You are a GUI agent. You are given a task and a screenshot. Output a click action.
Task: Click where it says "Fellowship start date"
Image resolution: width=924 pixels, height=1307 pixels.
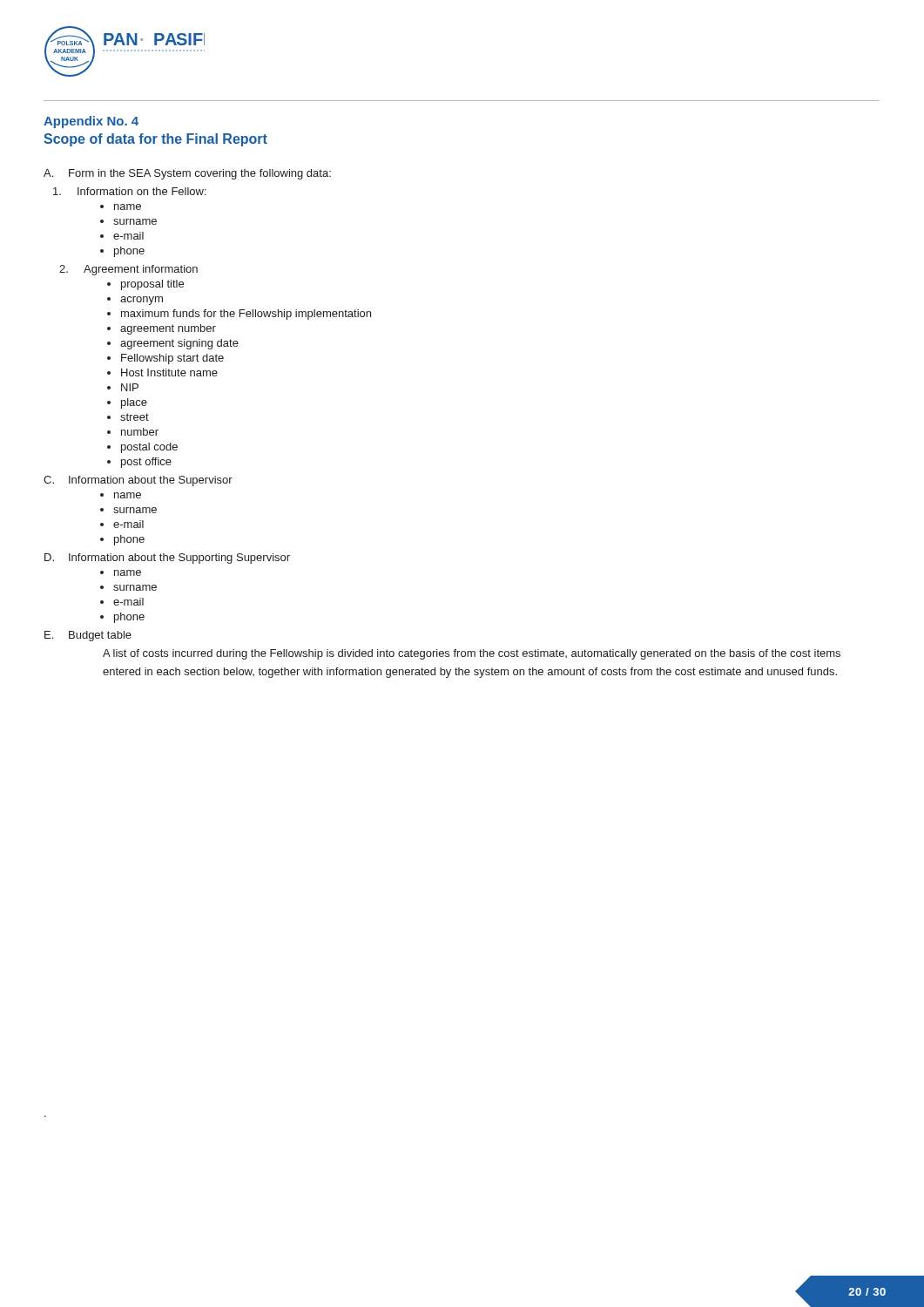[172, 358]
